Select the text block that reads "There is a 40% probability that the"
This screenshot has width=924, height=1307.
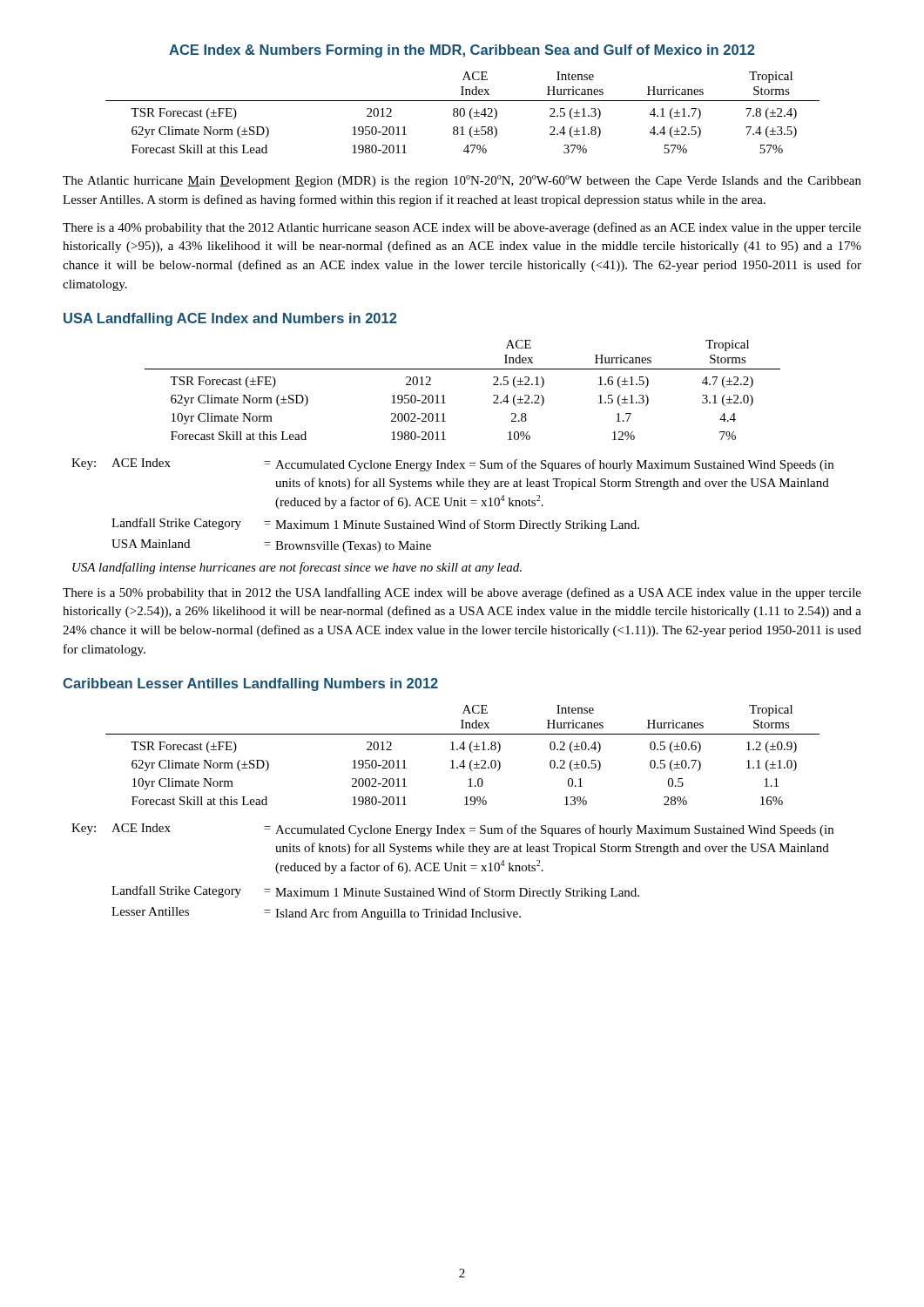click(462, 256)
